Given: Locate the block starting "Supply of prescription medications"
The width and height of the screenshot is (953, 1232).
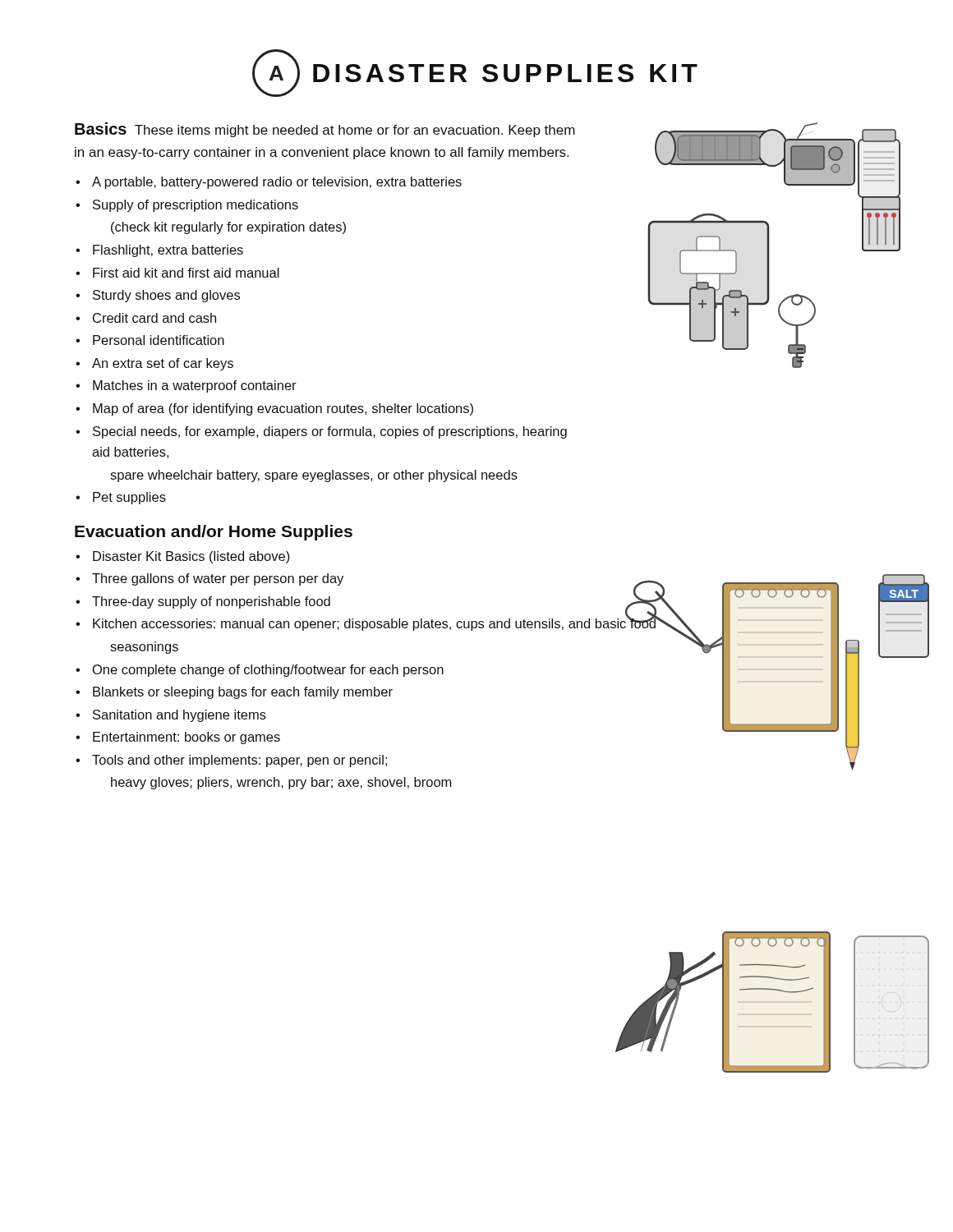Looking at the screenshot, I should tap(195, 204).
